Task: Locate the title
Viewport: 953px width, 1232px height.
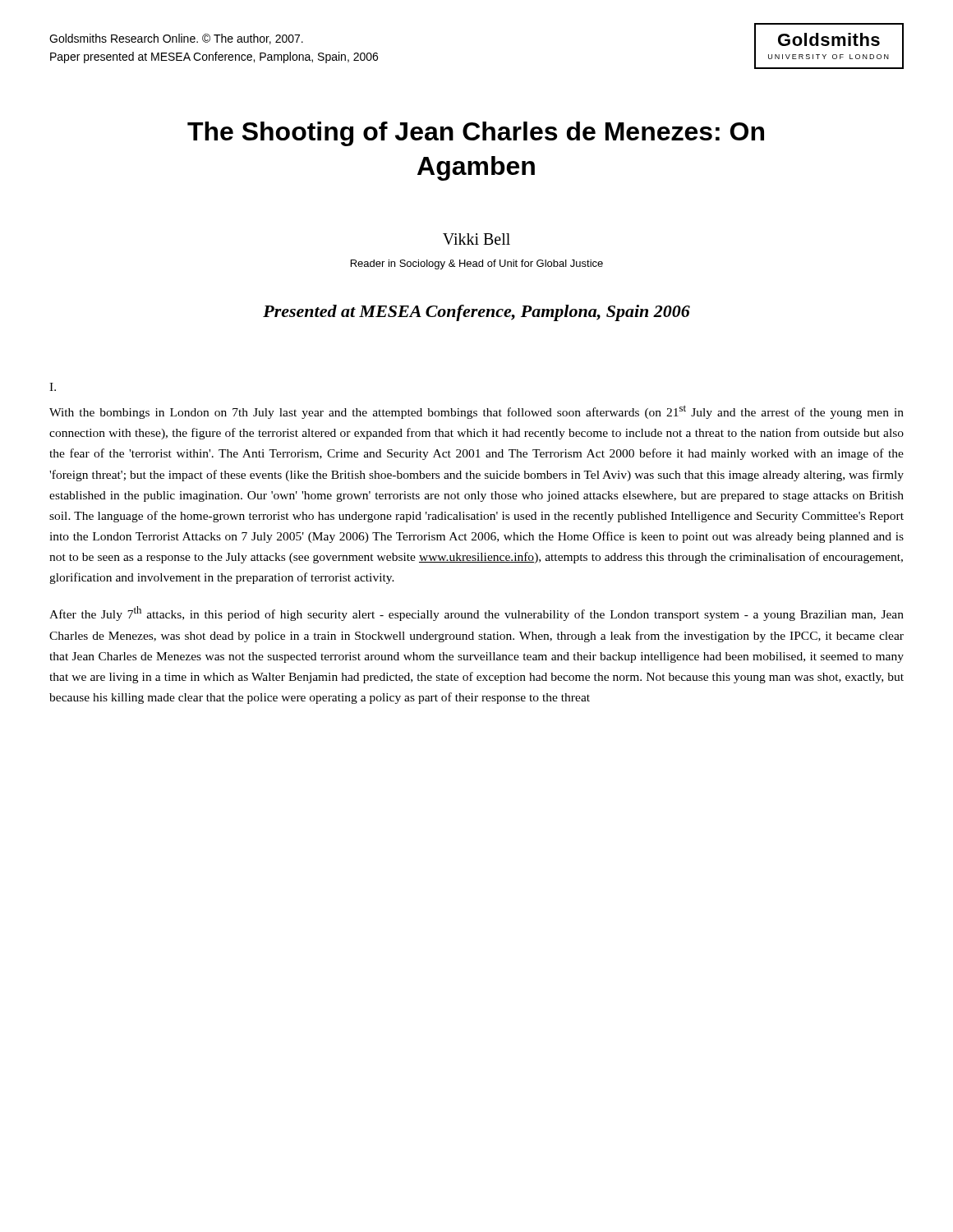Action: (476, 149)
